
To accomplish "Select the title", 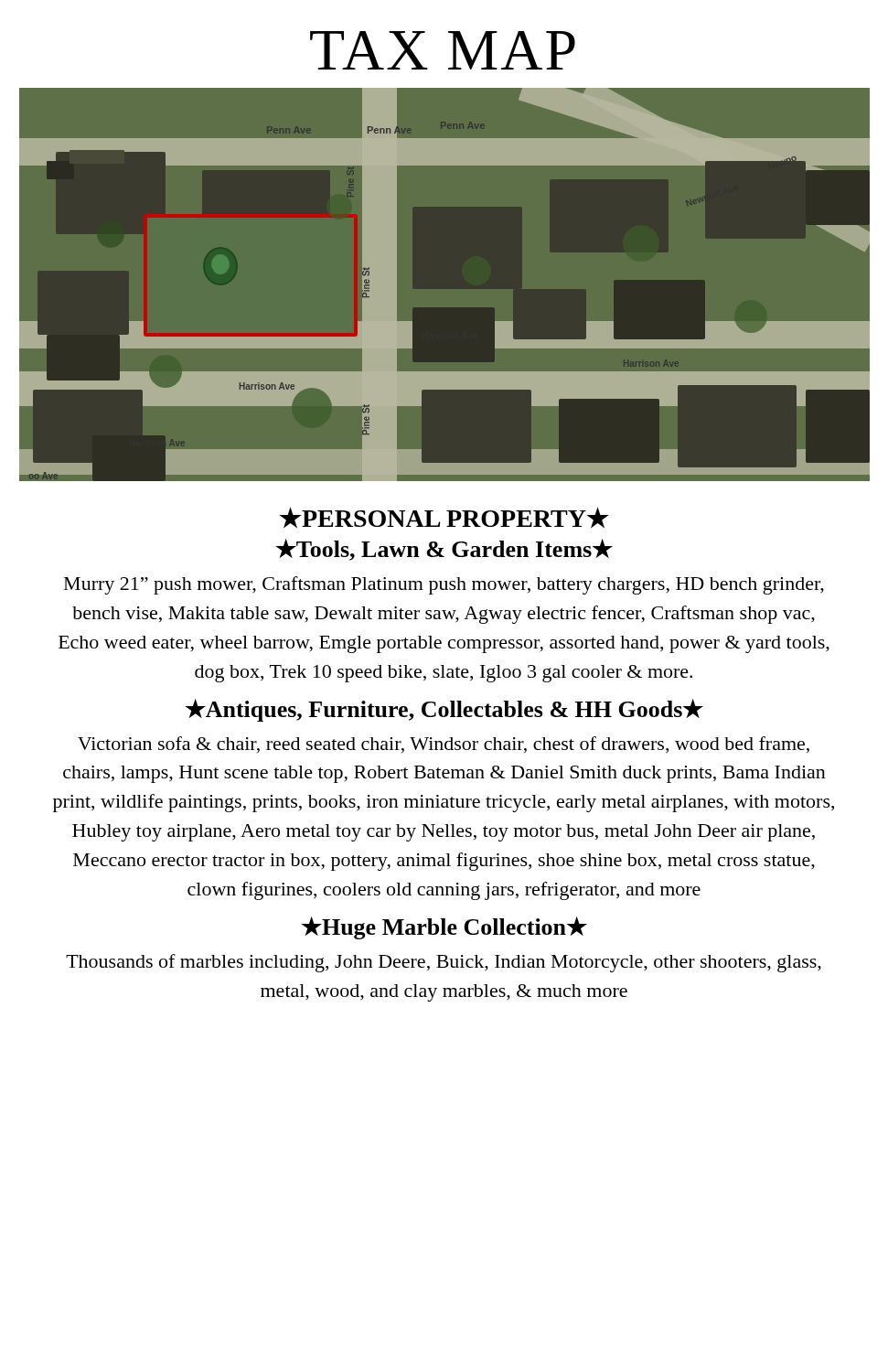I will point(444,50).
